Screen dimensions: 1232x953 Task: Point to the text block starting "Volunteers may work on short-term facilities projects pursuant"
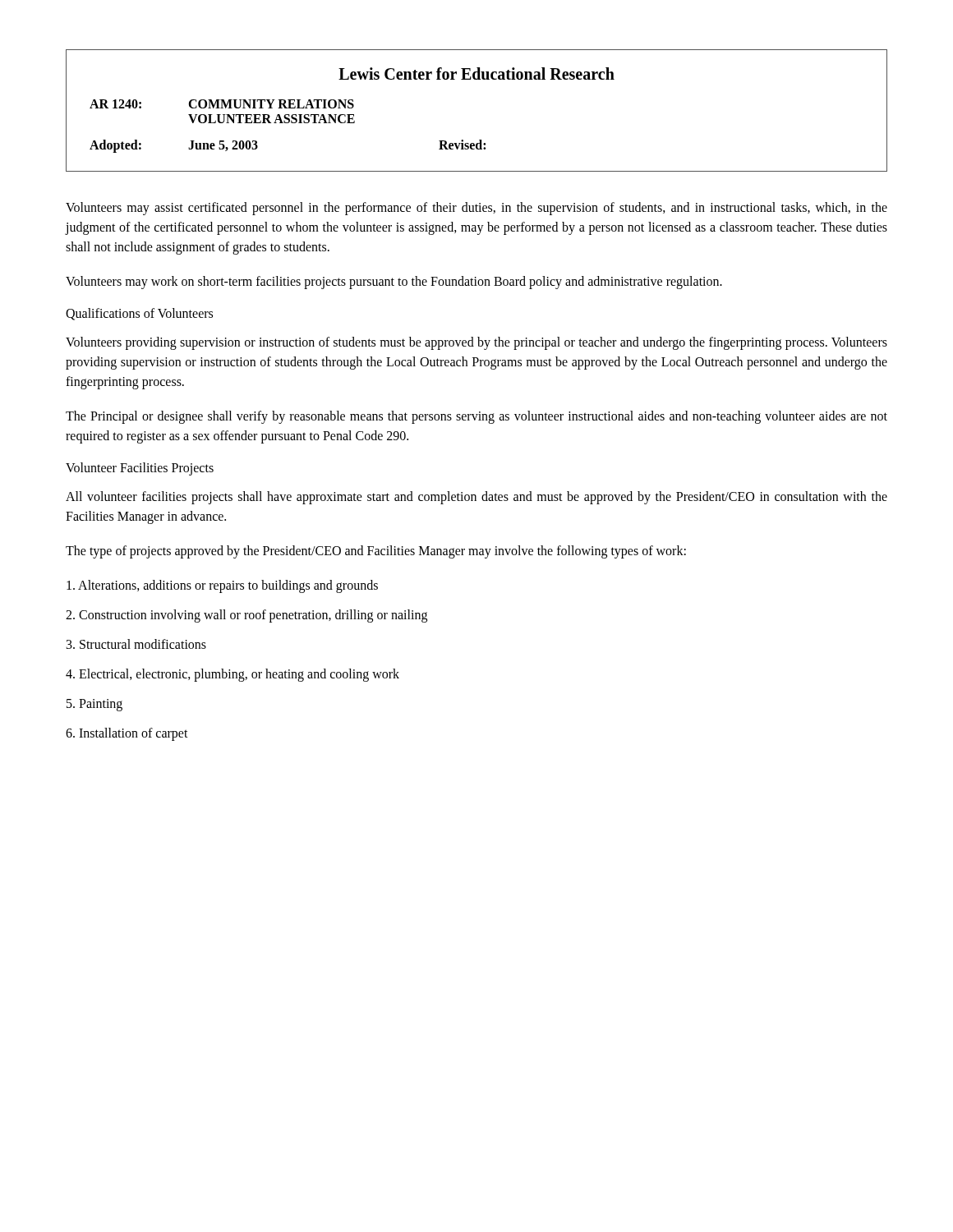coord(394,281)
